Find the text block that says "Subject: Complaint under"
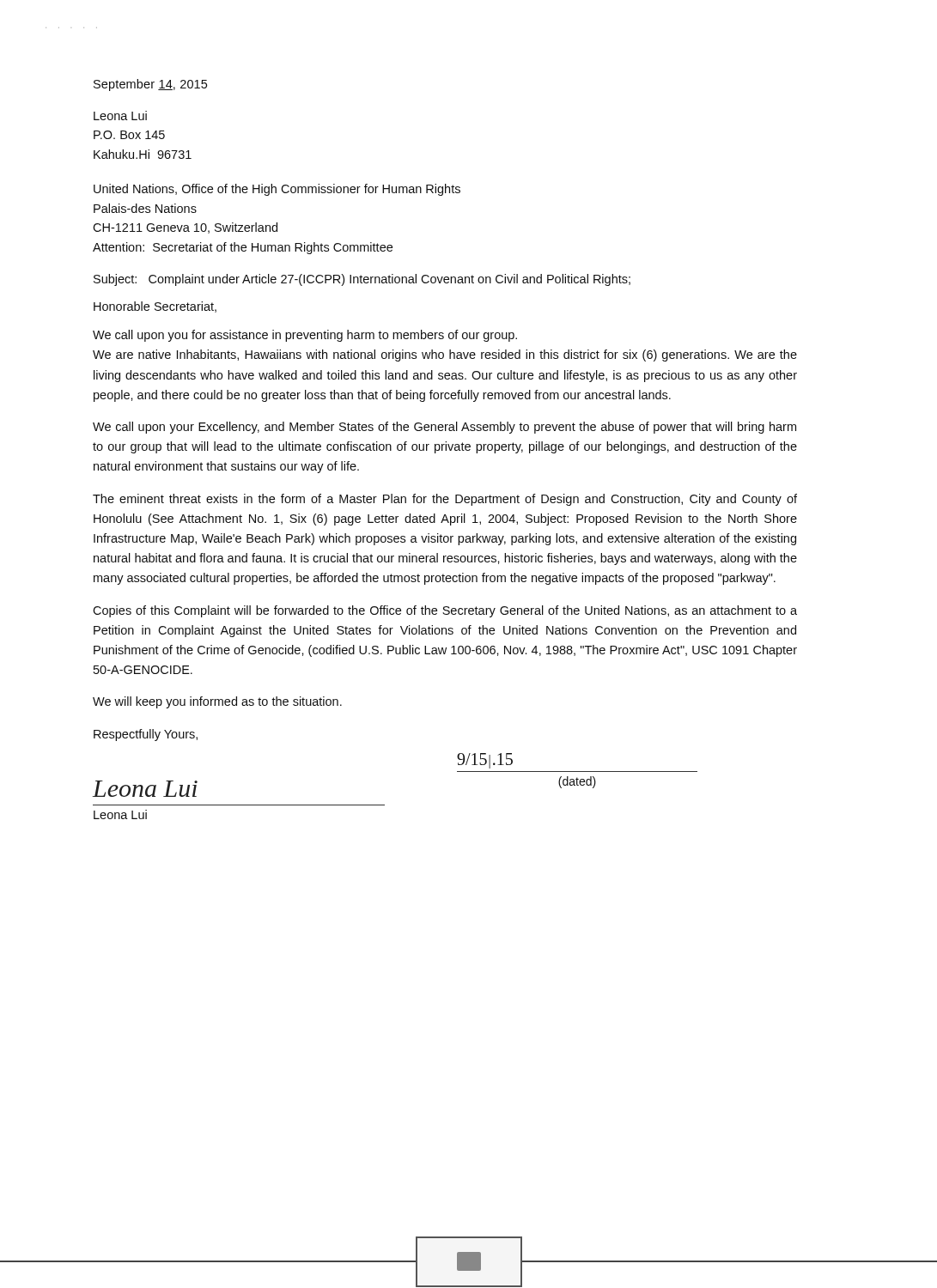Screen dimensions: 1288x937 362,279
